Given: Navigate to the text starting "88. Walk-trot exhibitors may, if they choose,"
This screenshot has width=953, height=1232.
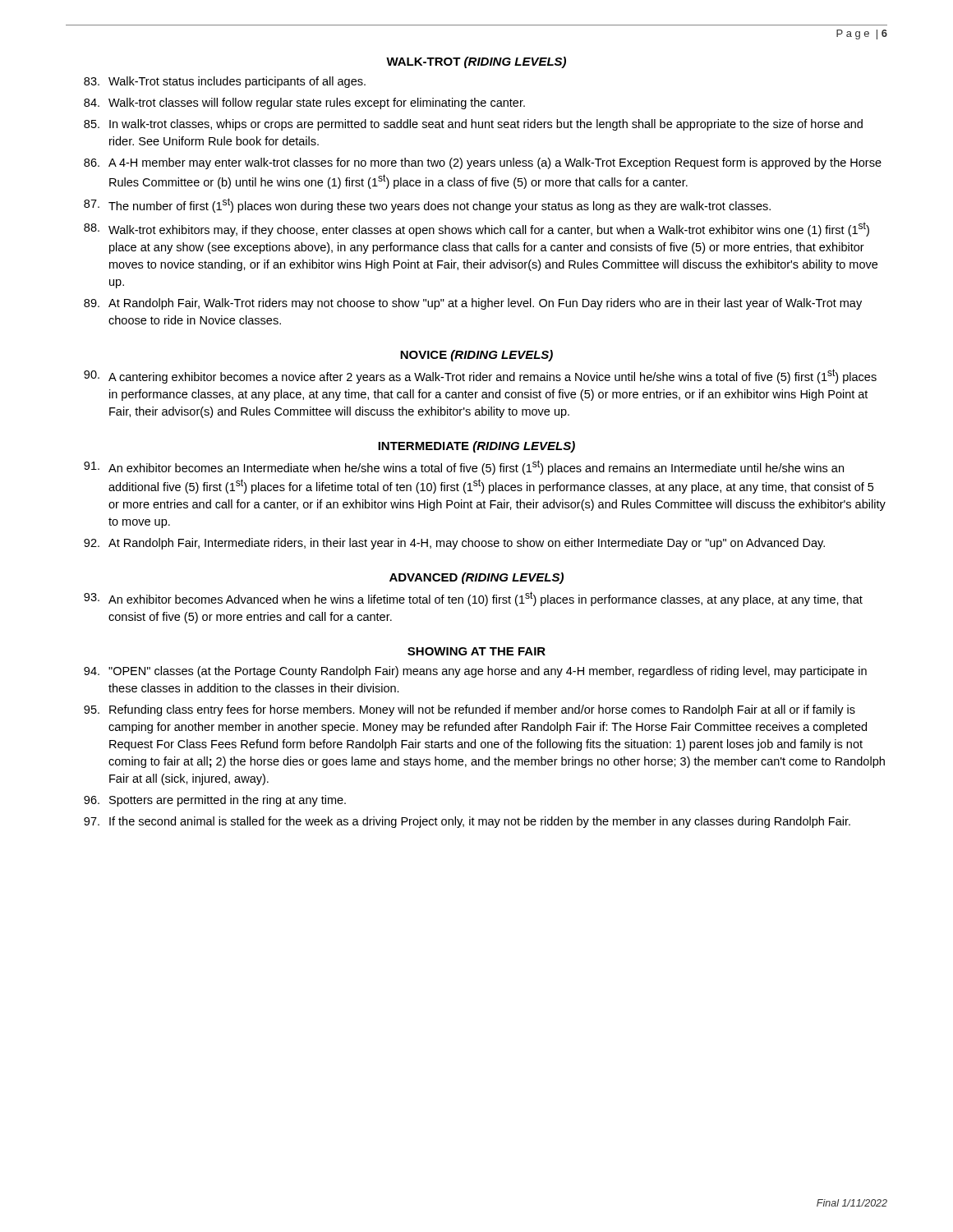Looking at the screenshot, I should [x=476, y=255].
